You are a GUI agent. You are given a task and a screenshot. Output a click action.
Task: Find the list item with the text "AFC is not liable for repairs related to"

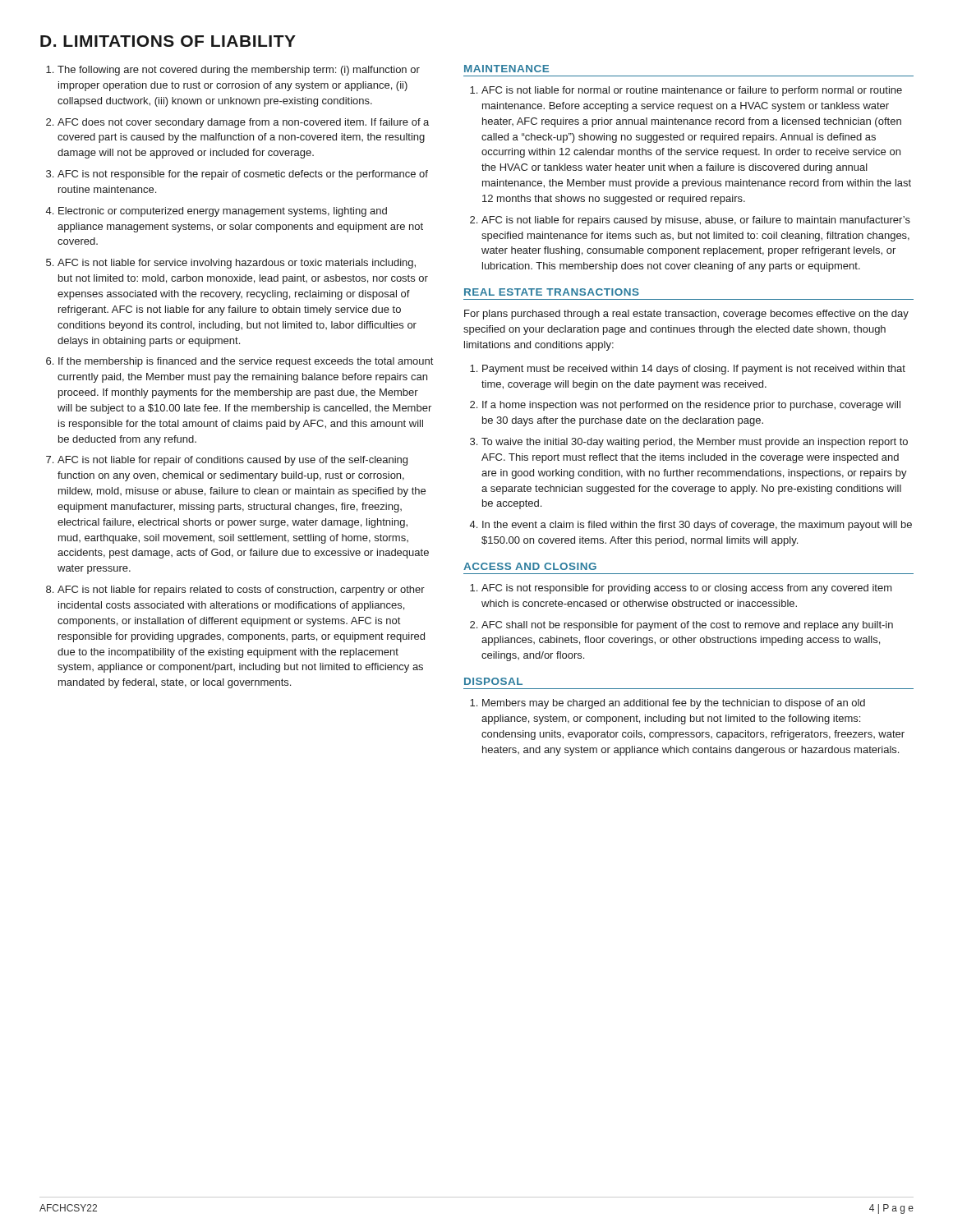pos(246,637)
